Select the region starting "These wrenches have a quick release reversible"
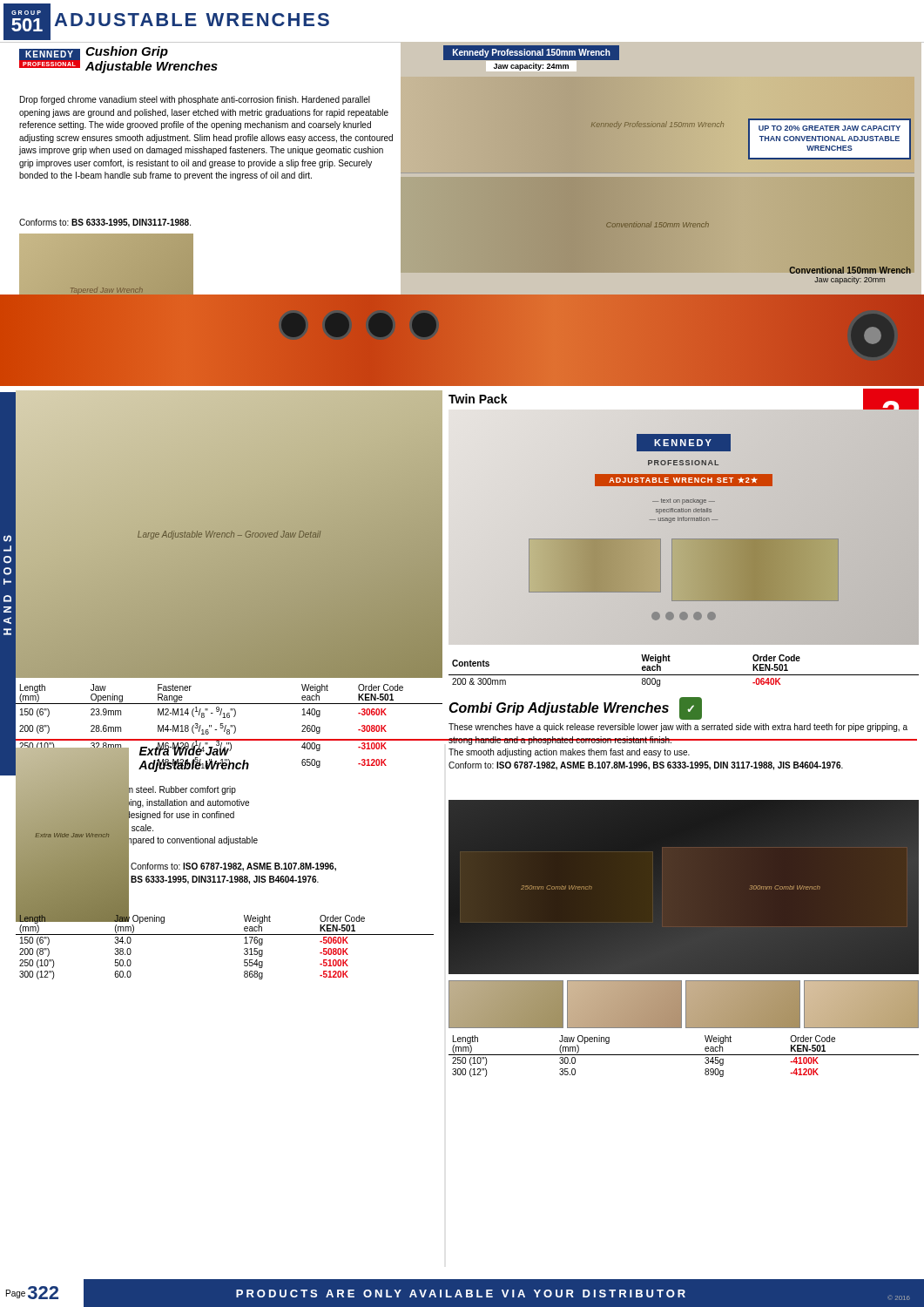Screen dimensions: 1307x924 [678, 746]
